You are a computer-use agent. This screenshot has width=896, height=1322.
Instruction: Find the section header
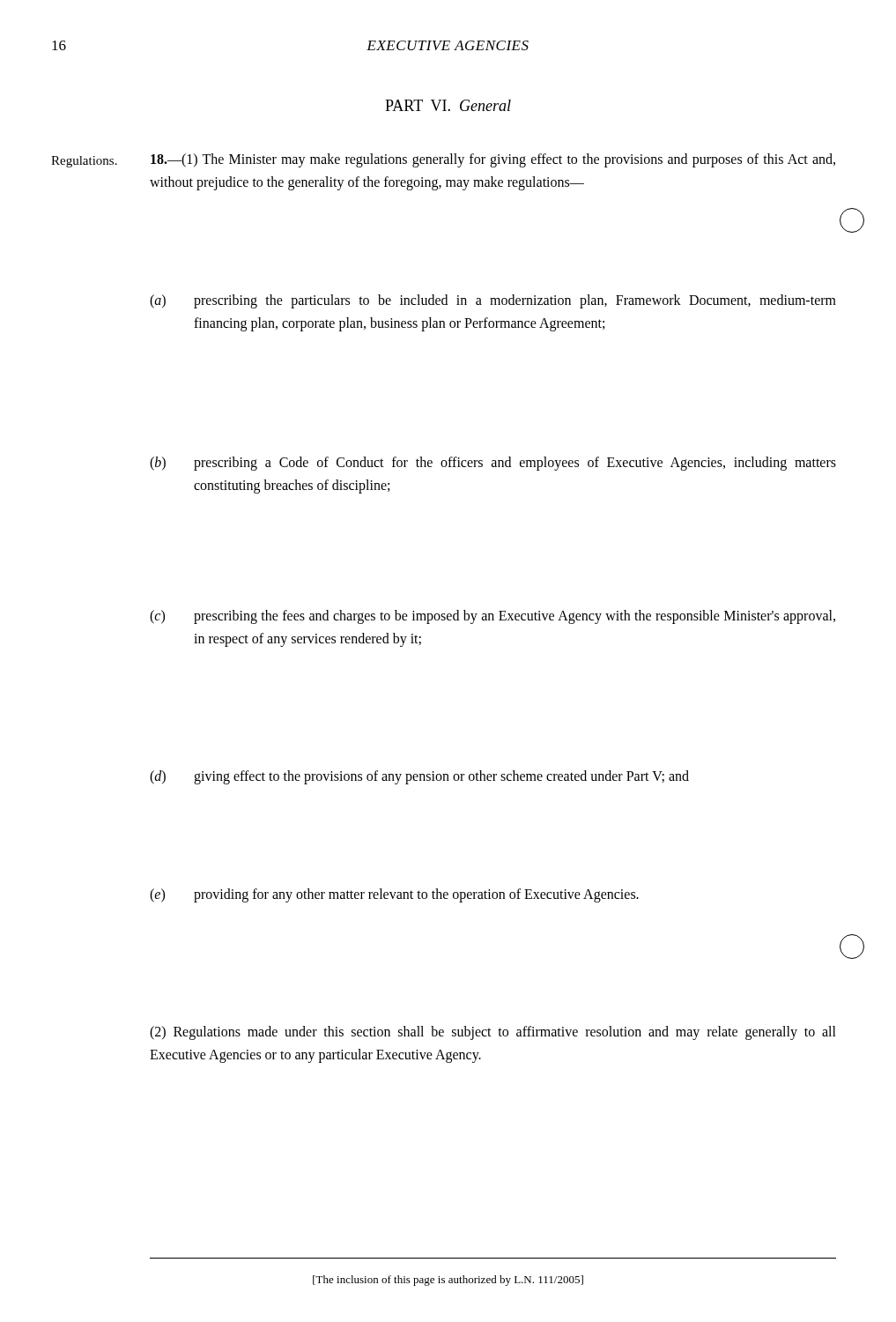448,106
